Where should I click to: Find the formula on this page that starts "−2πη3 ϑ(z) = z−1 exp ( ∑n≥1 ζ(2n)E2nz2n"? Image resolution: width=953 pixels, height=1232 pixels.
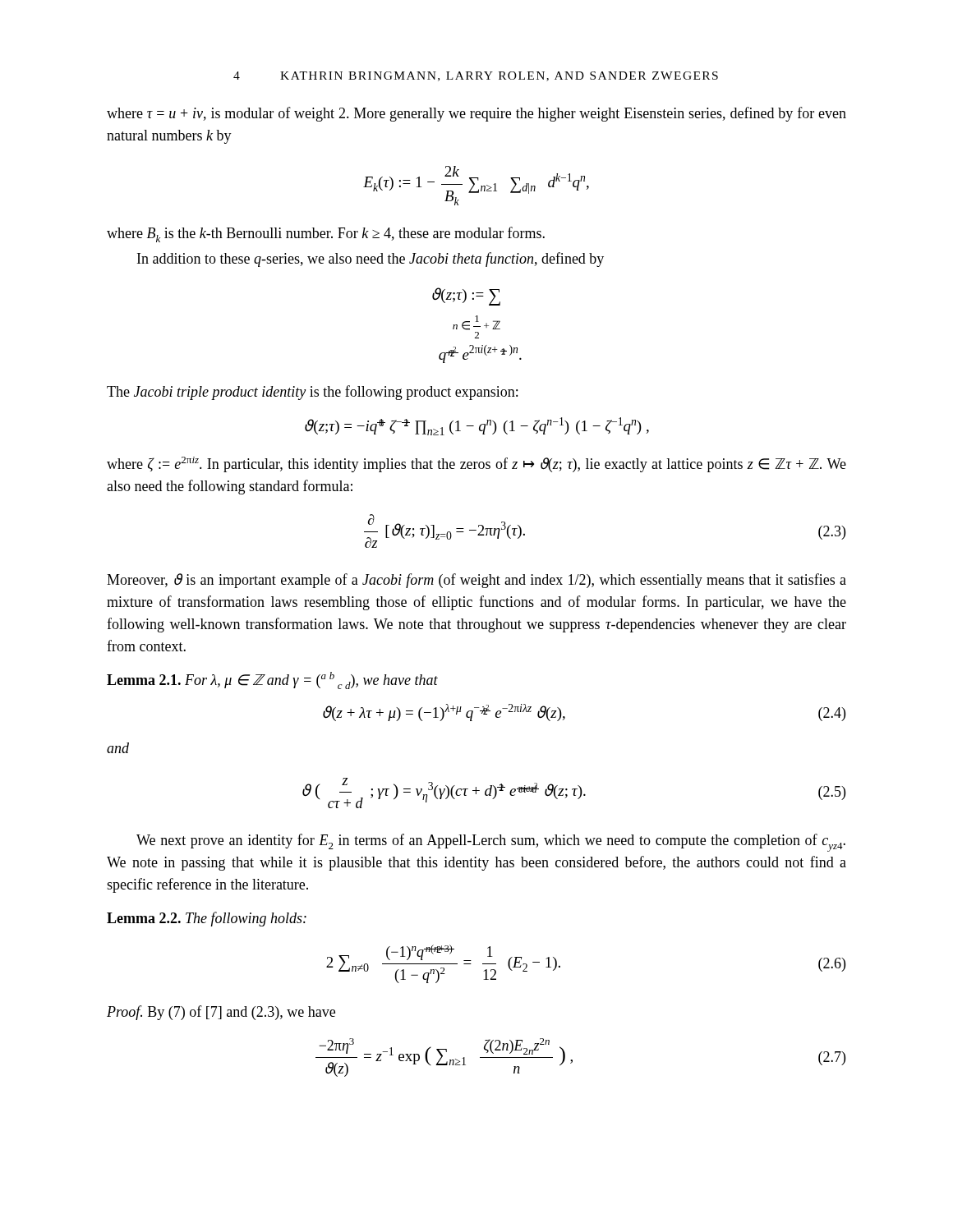click(476, 1058)
